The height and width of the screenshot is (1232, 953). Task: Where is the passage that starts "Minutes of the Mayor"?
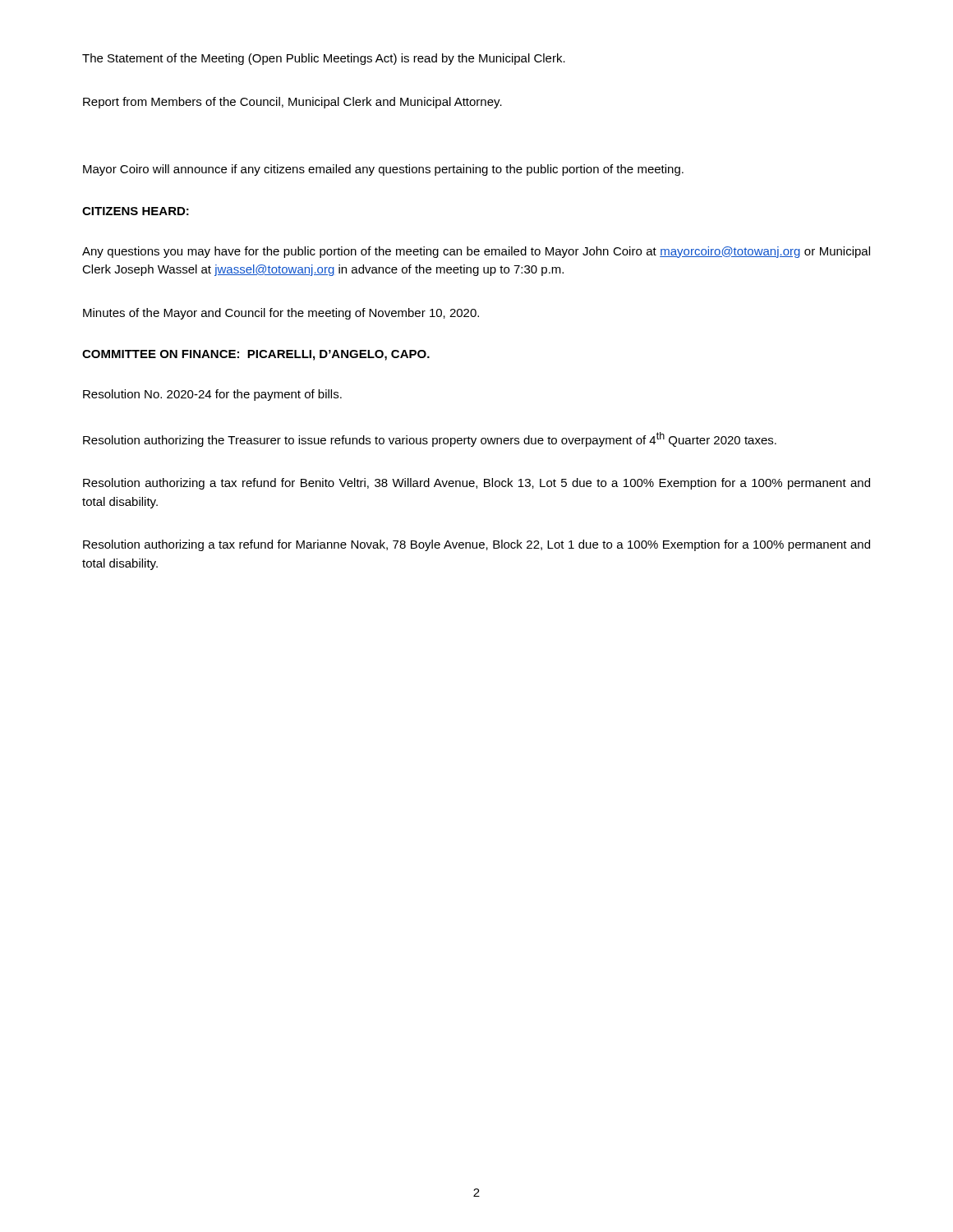point(281,312)
